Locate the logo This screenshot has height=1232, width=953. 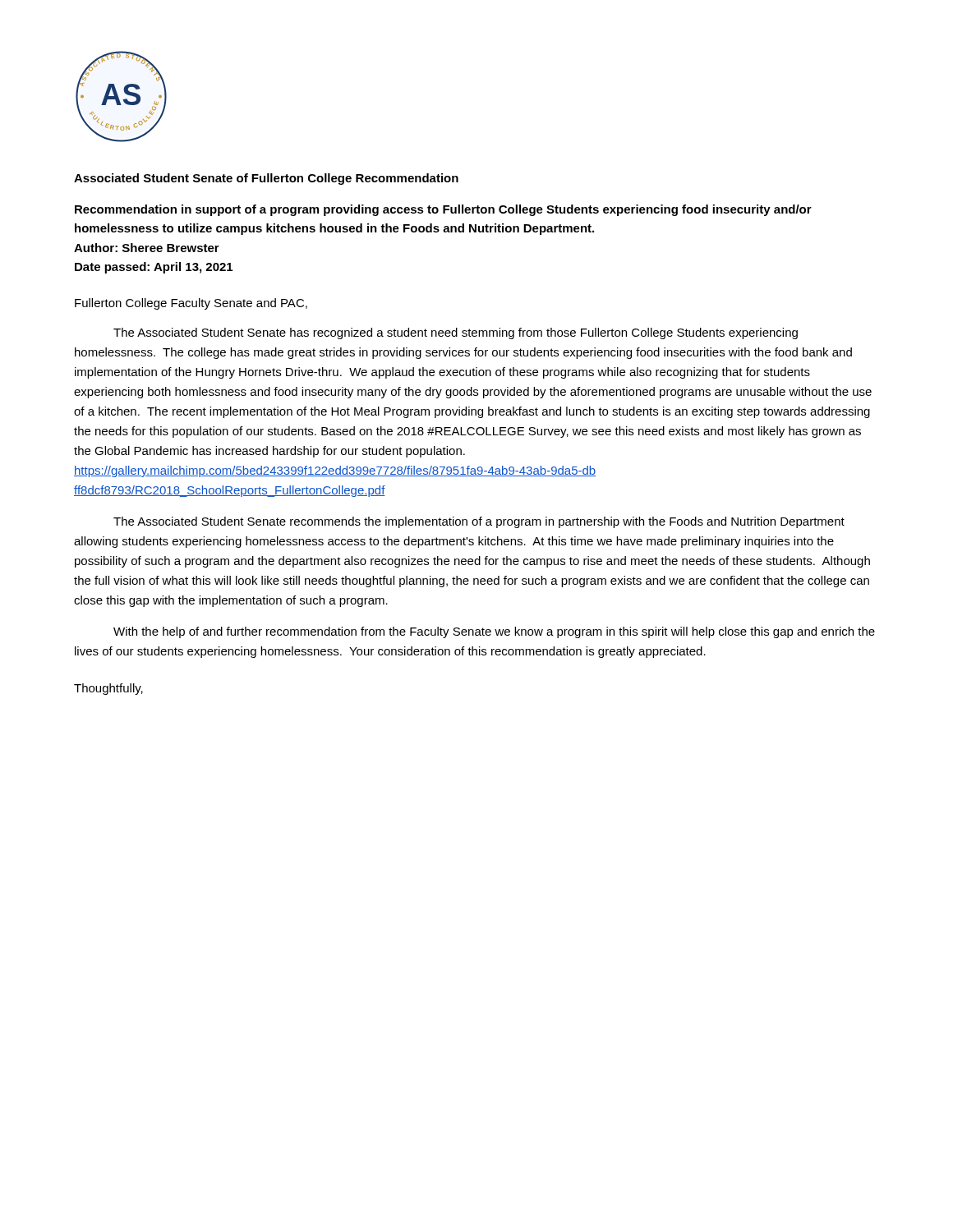pyautogui.click(x=476, y=98)
